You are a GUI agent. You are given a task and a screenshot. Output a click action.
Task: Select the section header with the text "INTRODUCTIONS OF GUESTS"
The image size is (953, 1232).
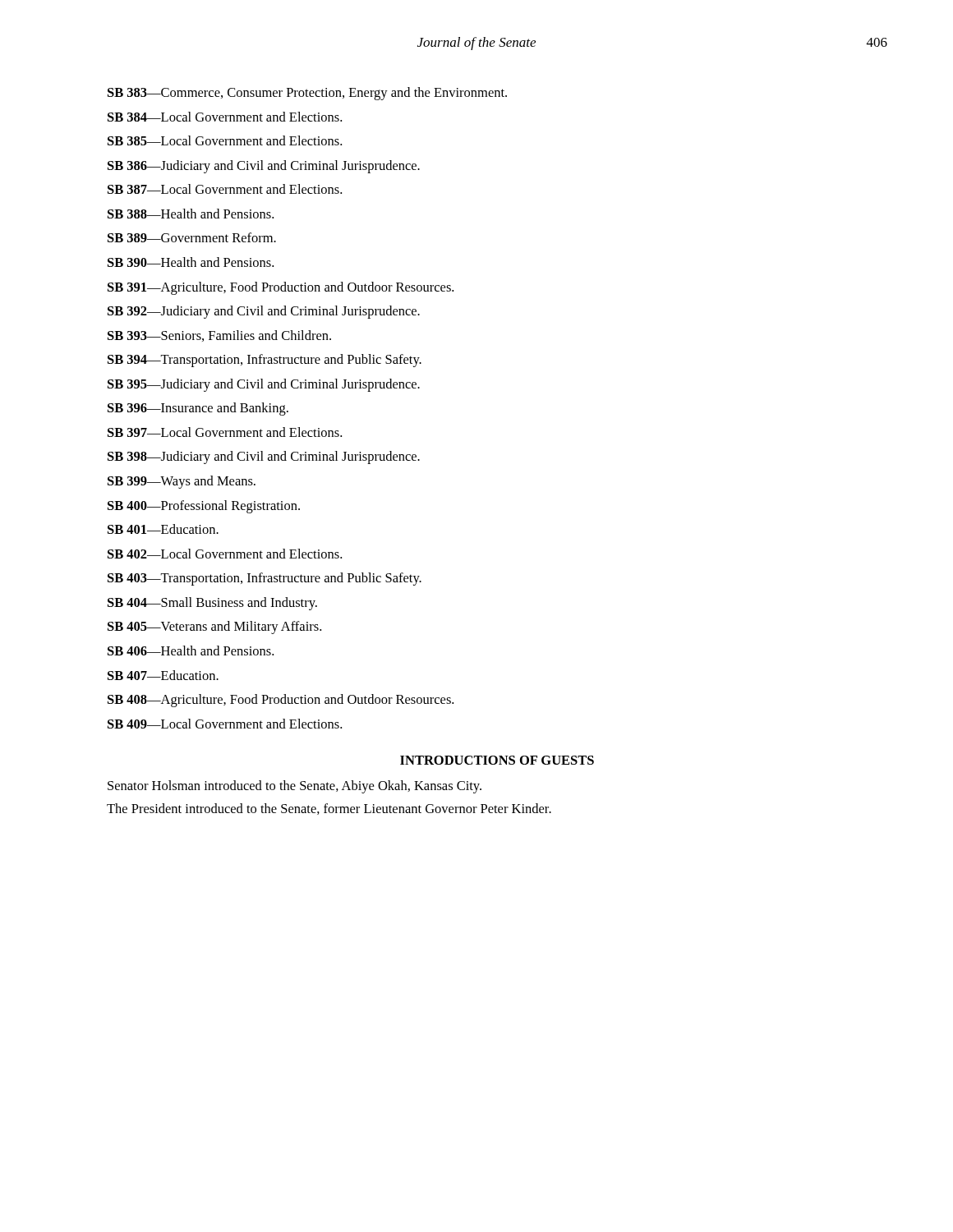point(497,760)
